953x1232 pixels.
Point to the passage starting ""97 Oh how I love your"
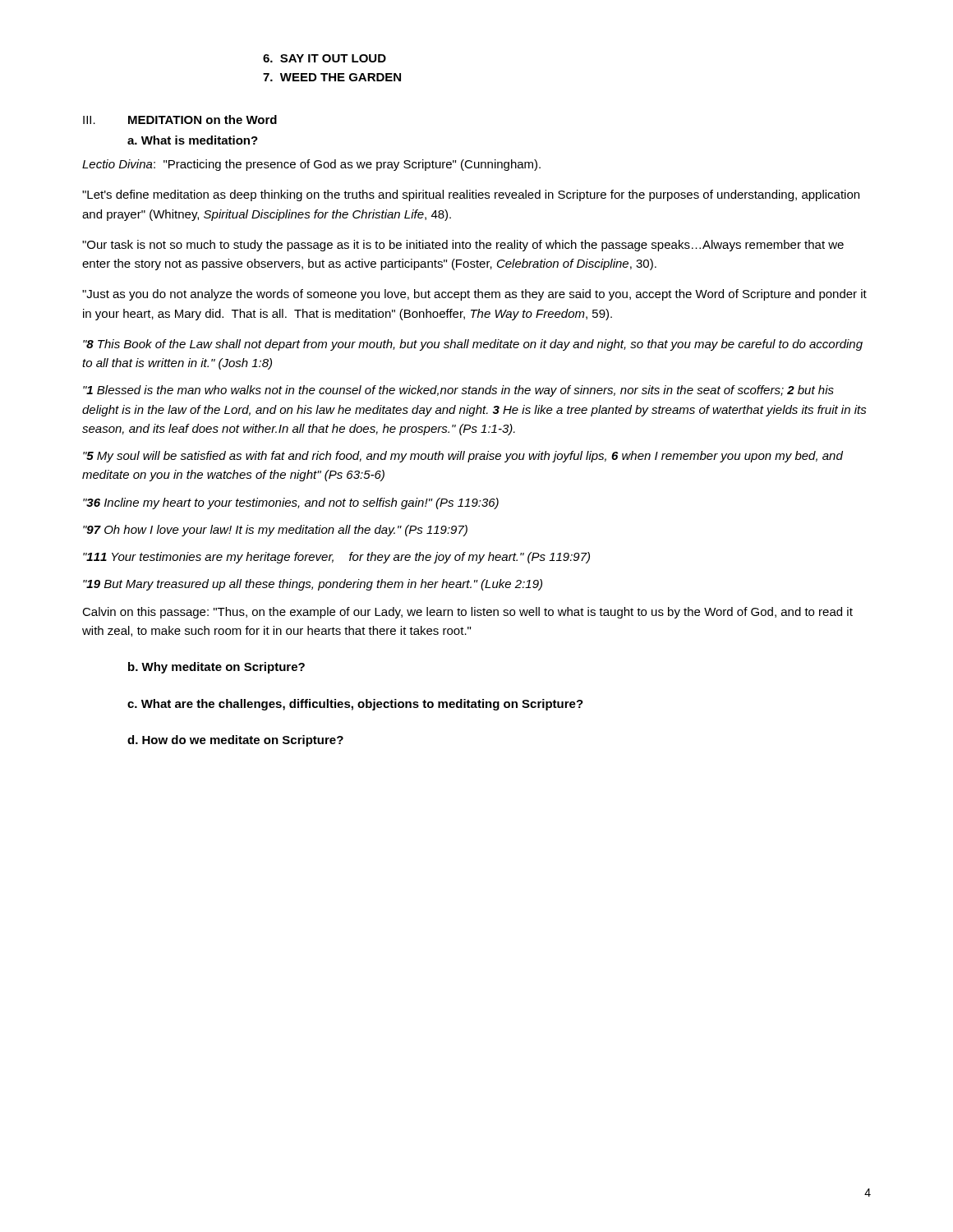tap(275, 529)
